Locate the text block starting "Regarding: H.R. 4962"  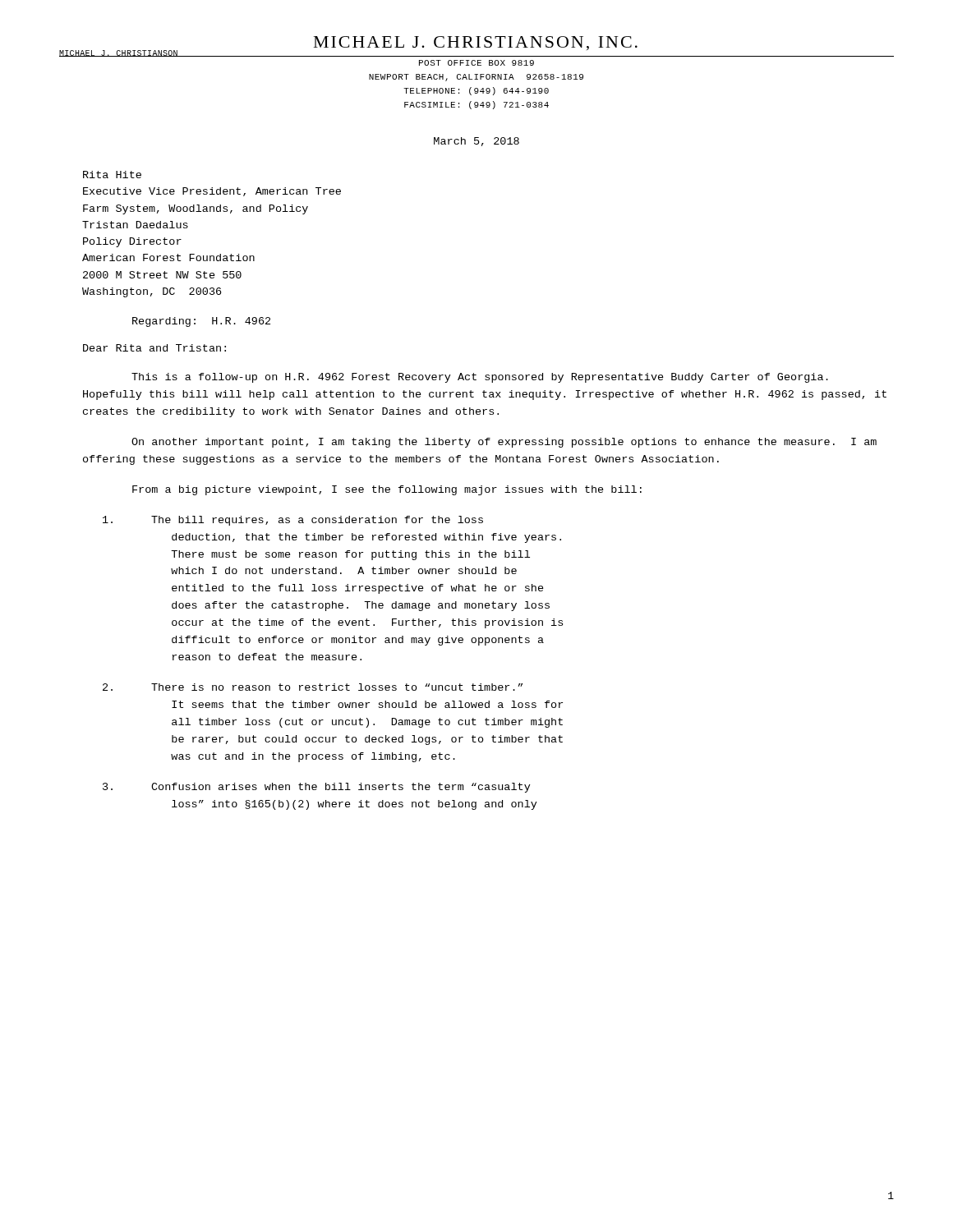[201, 322]
